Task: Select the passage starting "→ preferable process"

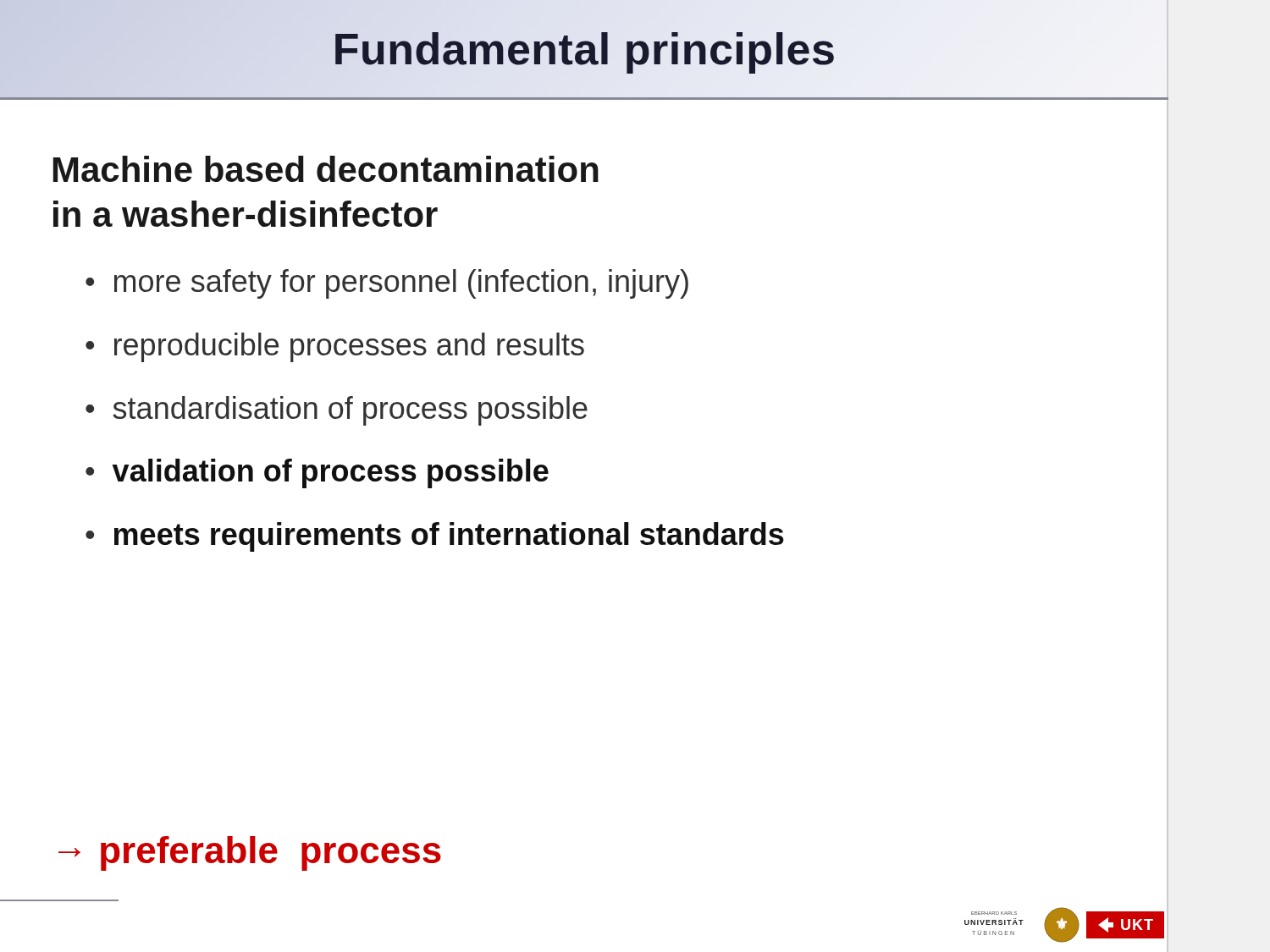Action: (x=246, y=850)
